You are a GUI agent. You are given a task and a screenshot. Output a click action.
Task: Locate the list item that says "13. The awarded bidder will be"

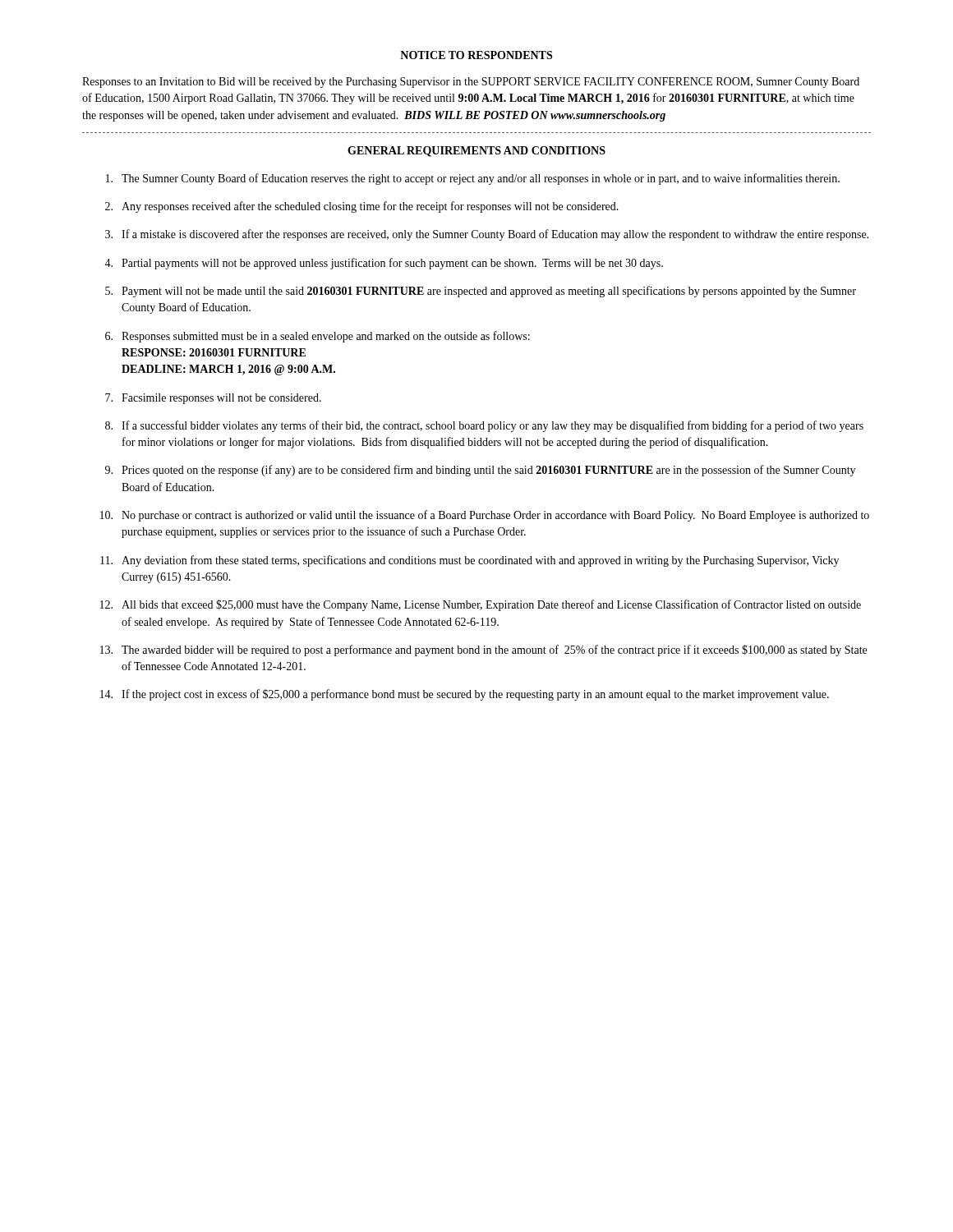pyautogui.click(x=476, y=659)
